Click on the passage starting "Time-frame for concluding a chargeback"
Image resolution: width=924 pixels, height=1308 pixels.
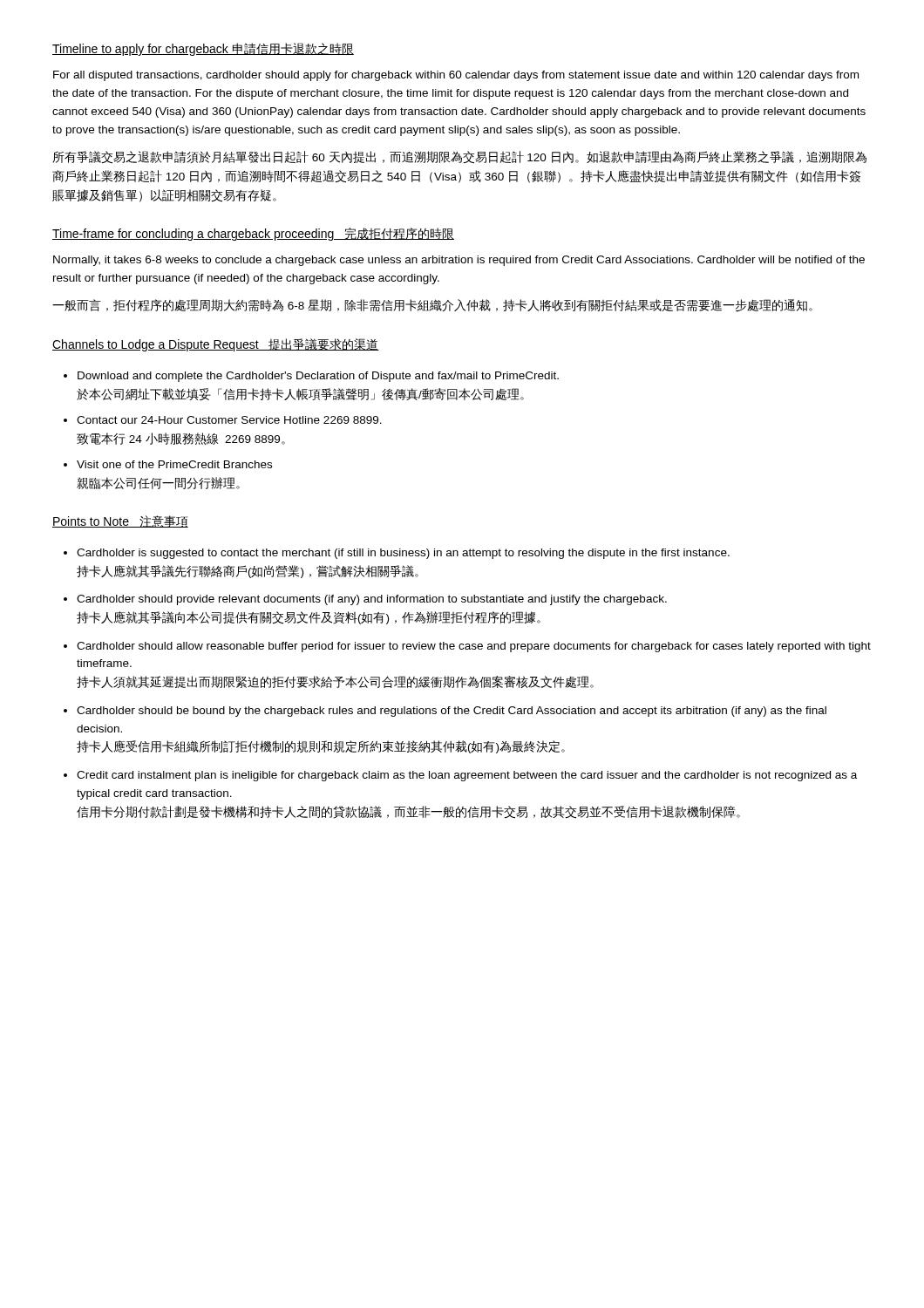click(253, 234)
